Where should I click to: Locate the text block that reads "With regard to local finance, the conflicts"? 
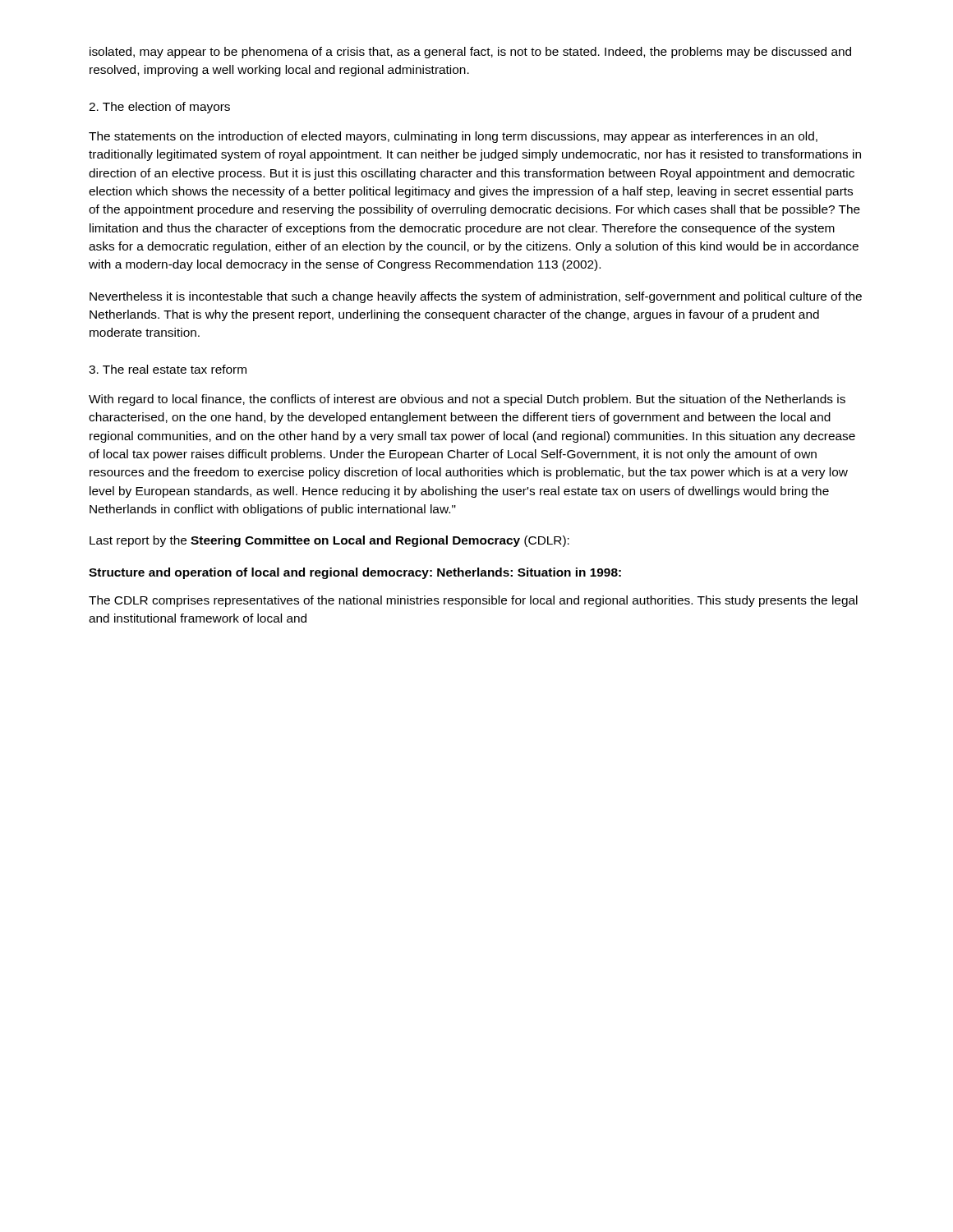point(472,454)
